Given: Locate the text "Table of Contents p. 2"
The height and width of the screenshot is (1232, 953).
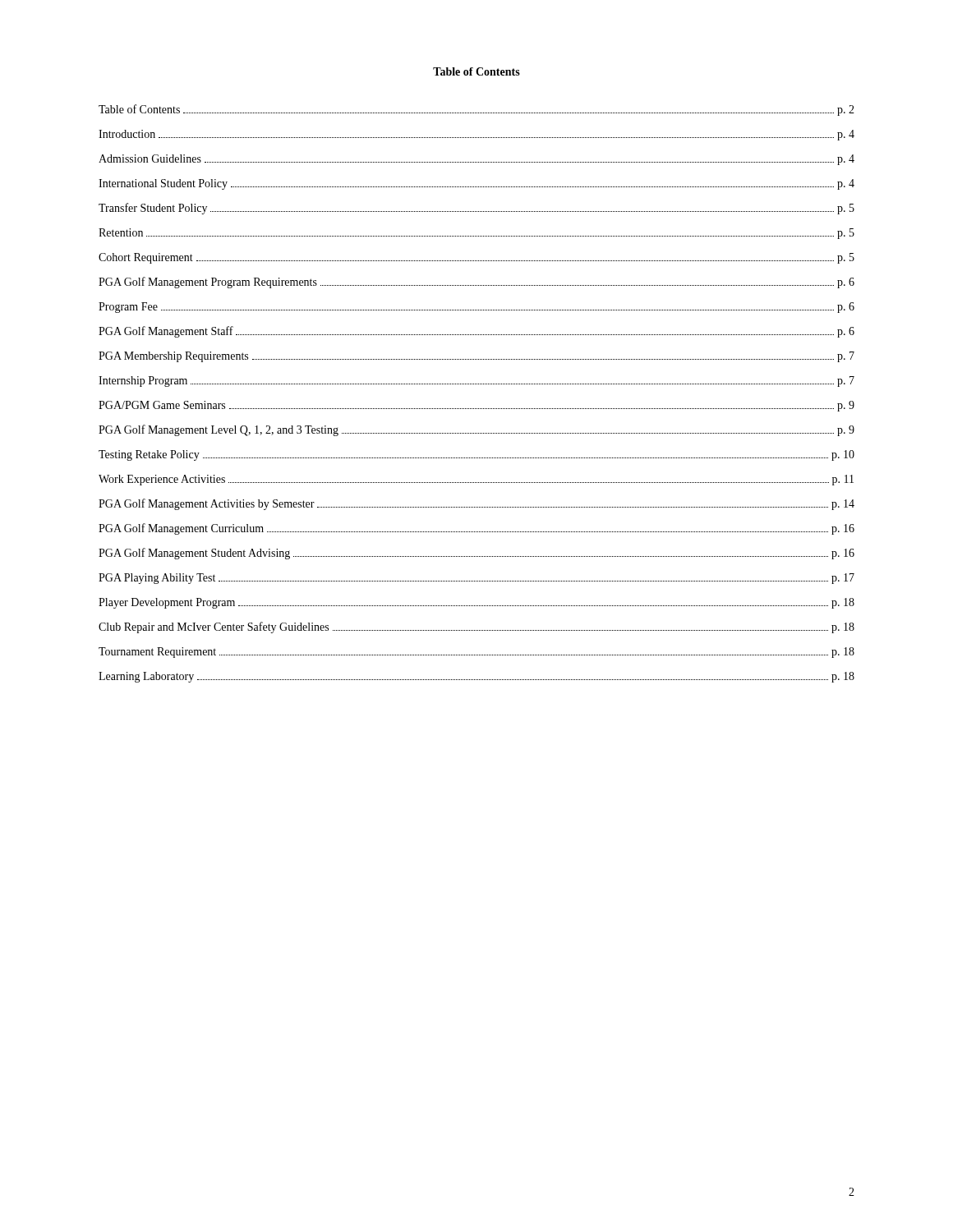Looking at the screenshot, I should point(476,110).
